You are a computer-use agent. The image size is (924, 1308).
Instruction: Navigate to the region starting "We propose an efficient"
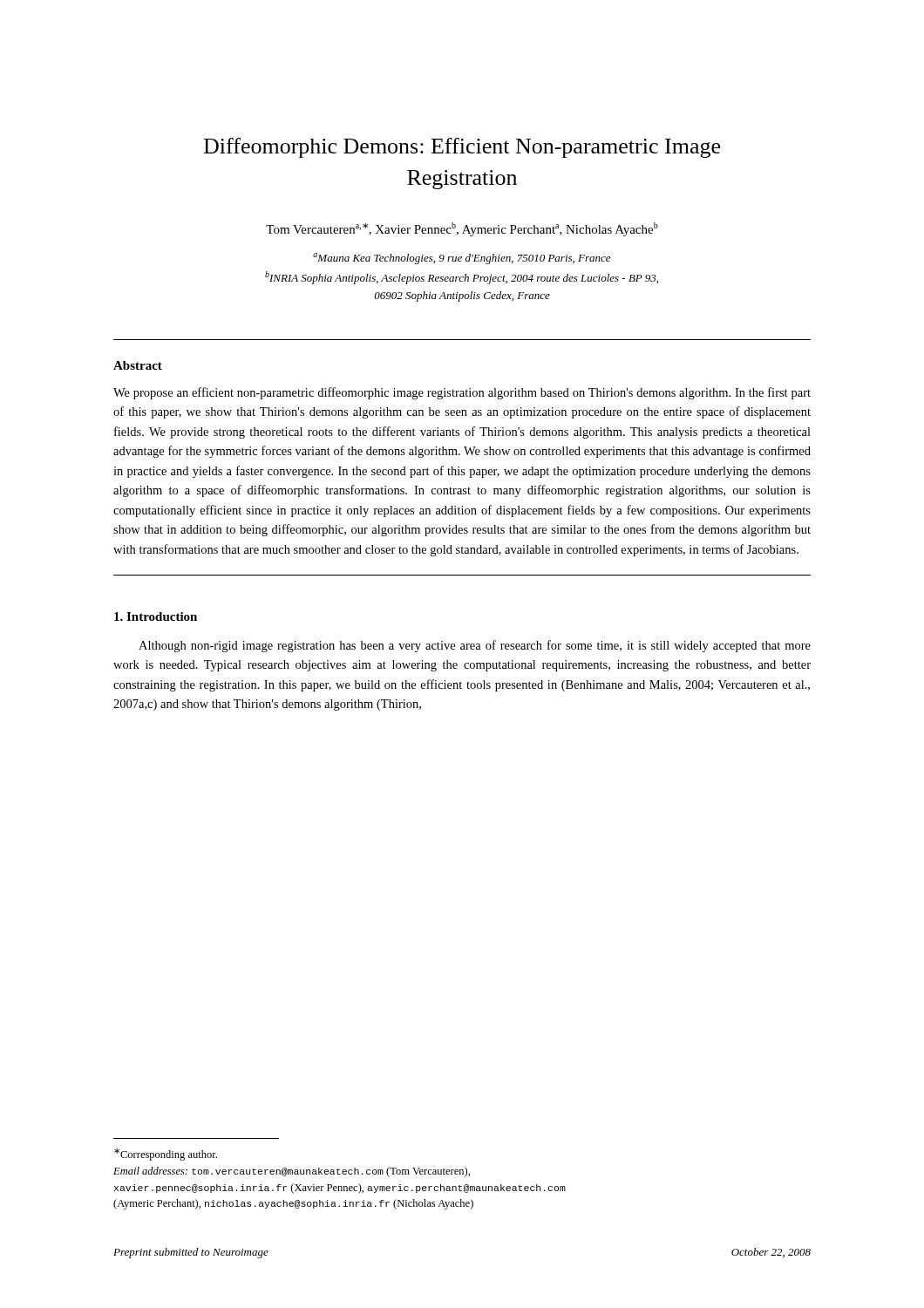(462, 471)
